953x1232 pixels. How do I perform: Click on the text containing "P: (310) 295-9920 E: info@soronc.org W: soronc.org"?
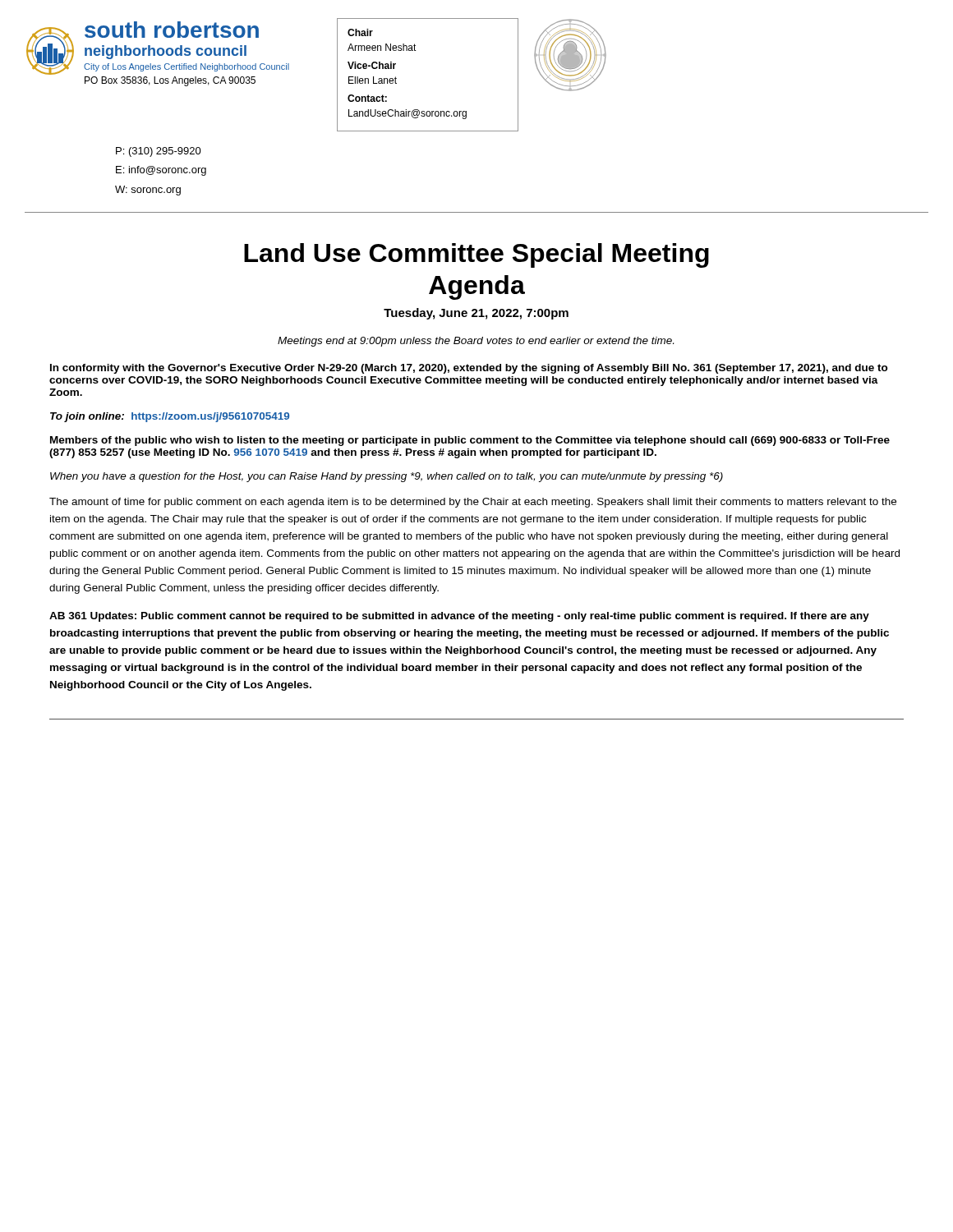(x=161, y=170)
